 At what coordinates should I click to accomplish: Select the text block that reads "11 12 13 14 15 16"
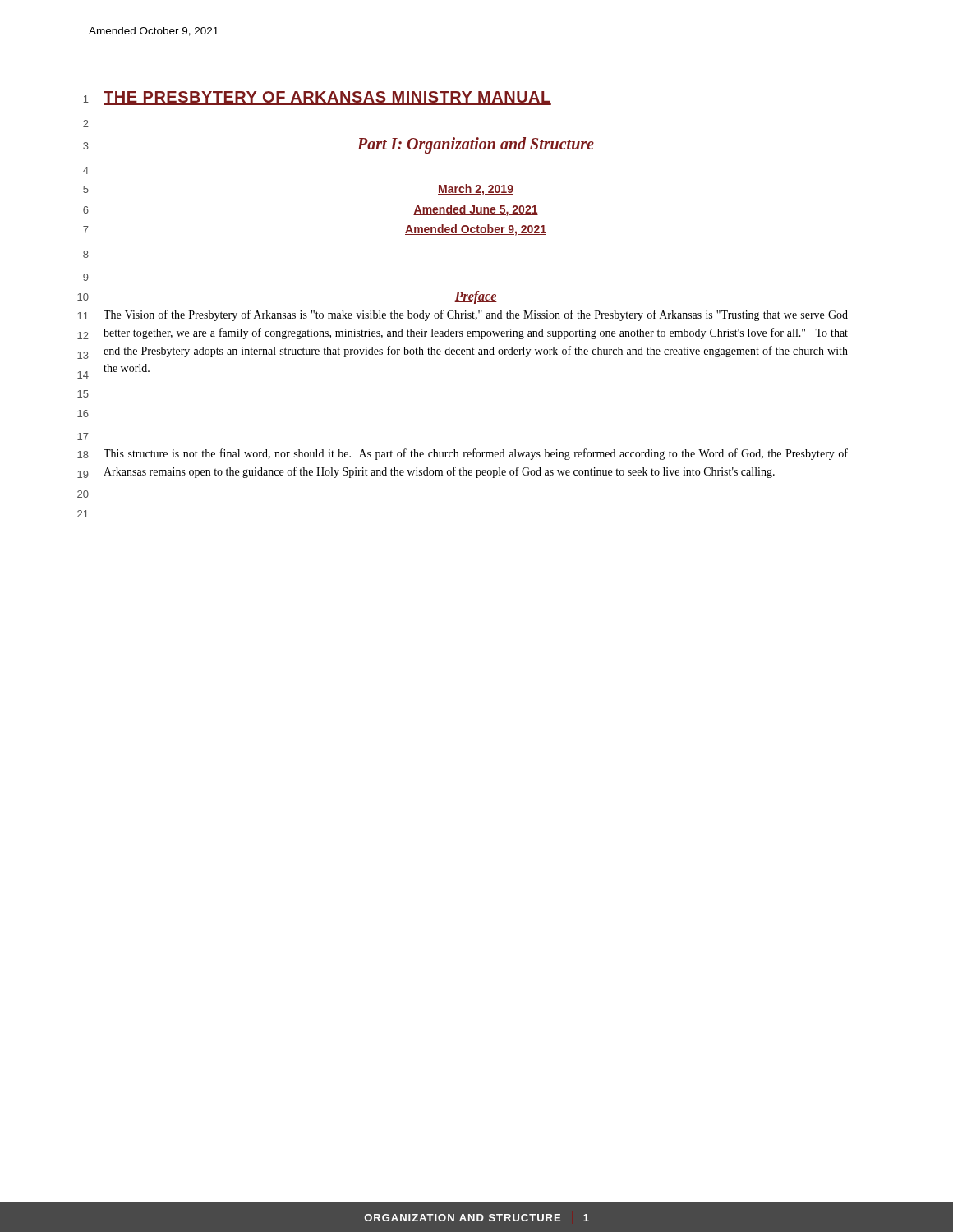(449, 364)
